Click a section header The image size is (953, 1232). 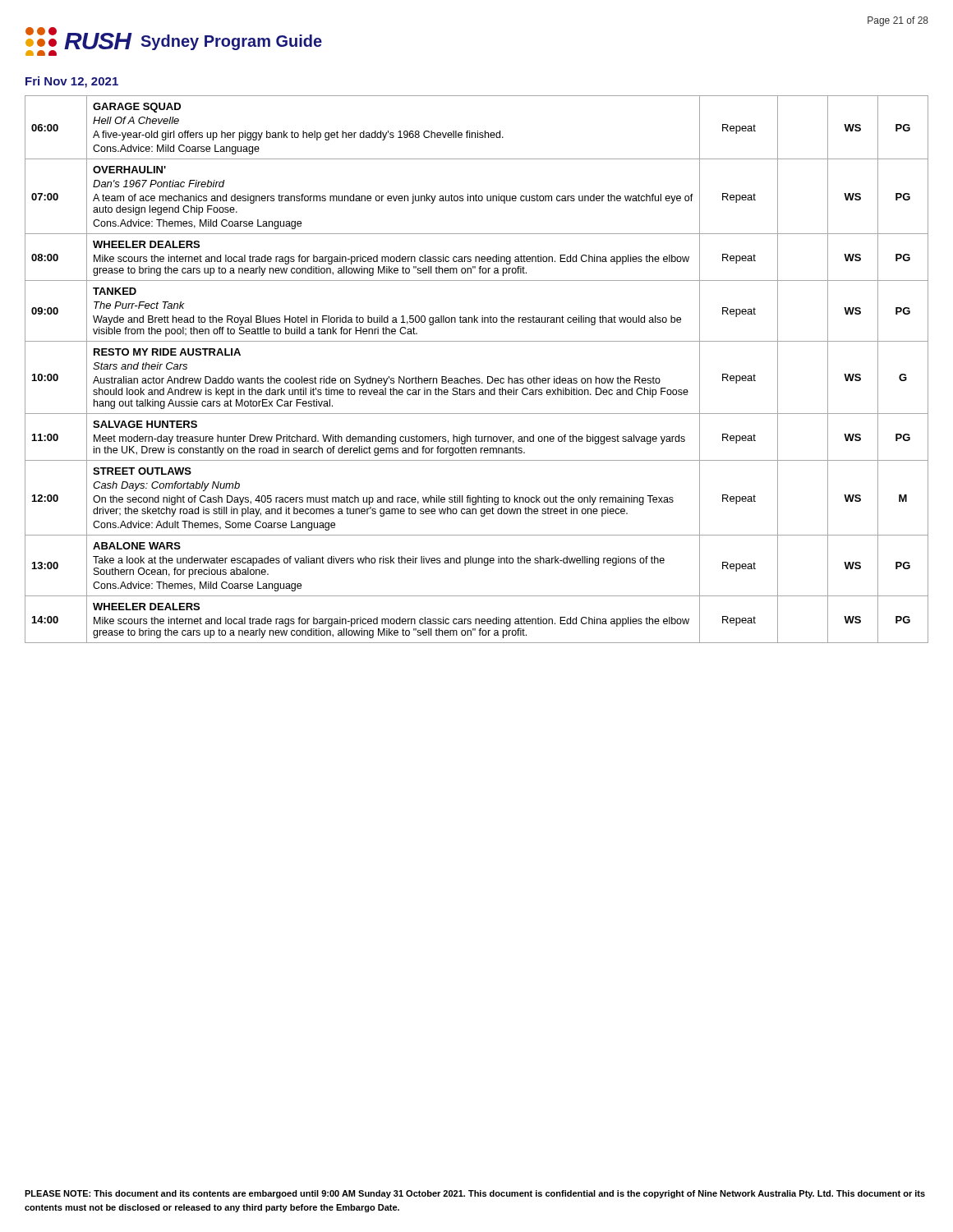tap(72, 81)
